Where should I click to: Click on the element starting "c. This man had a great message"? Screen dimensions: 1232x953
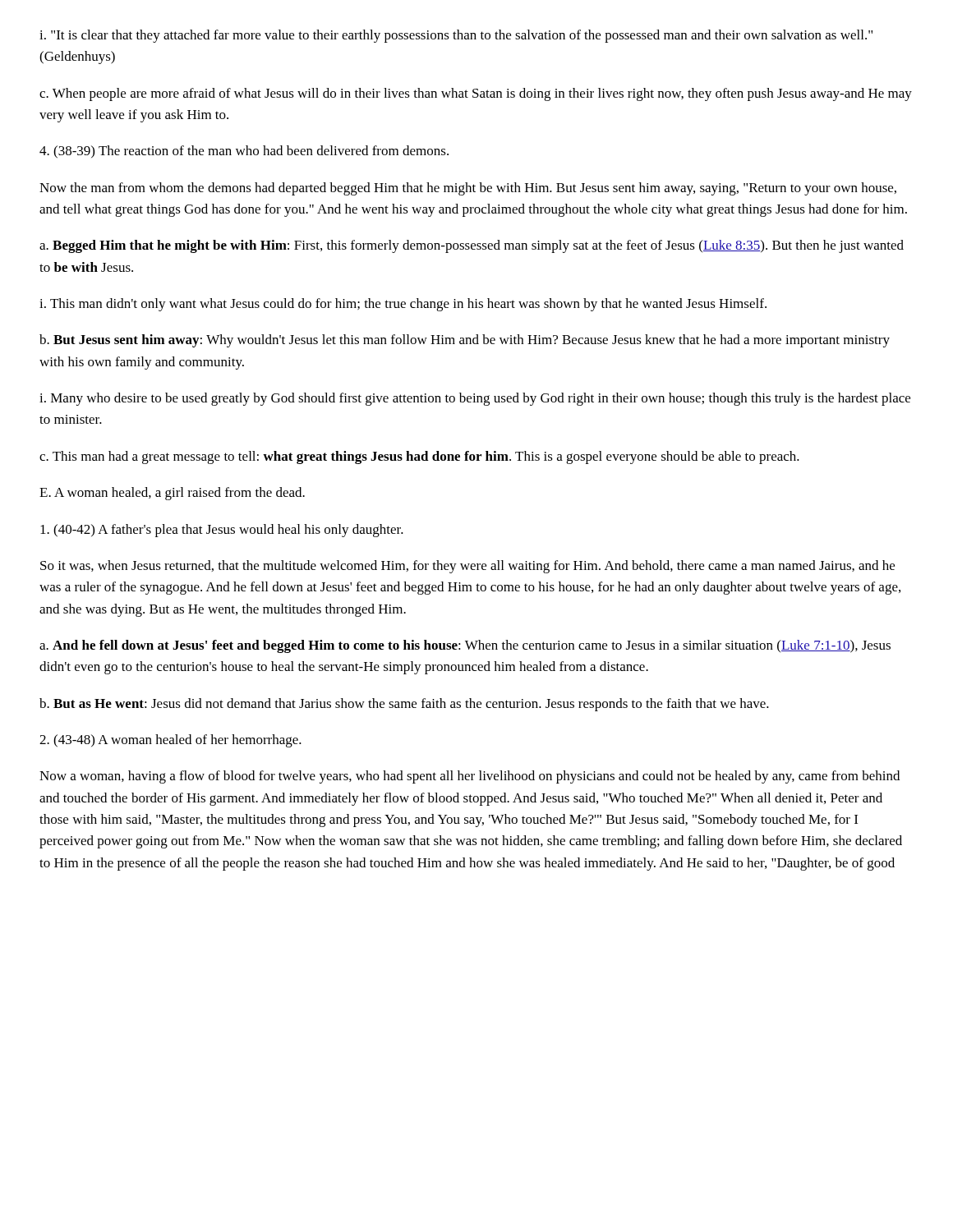[x=420, y=456]
